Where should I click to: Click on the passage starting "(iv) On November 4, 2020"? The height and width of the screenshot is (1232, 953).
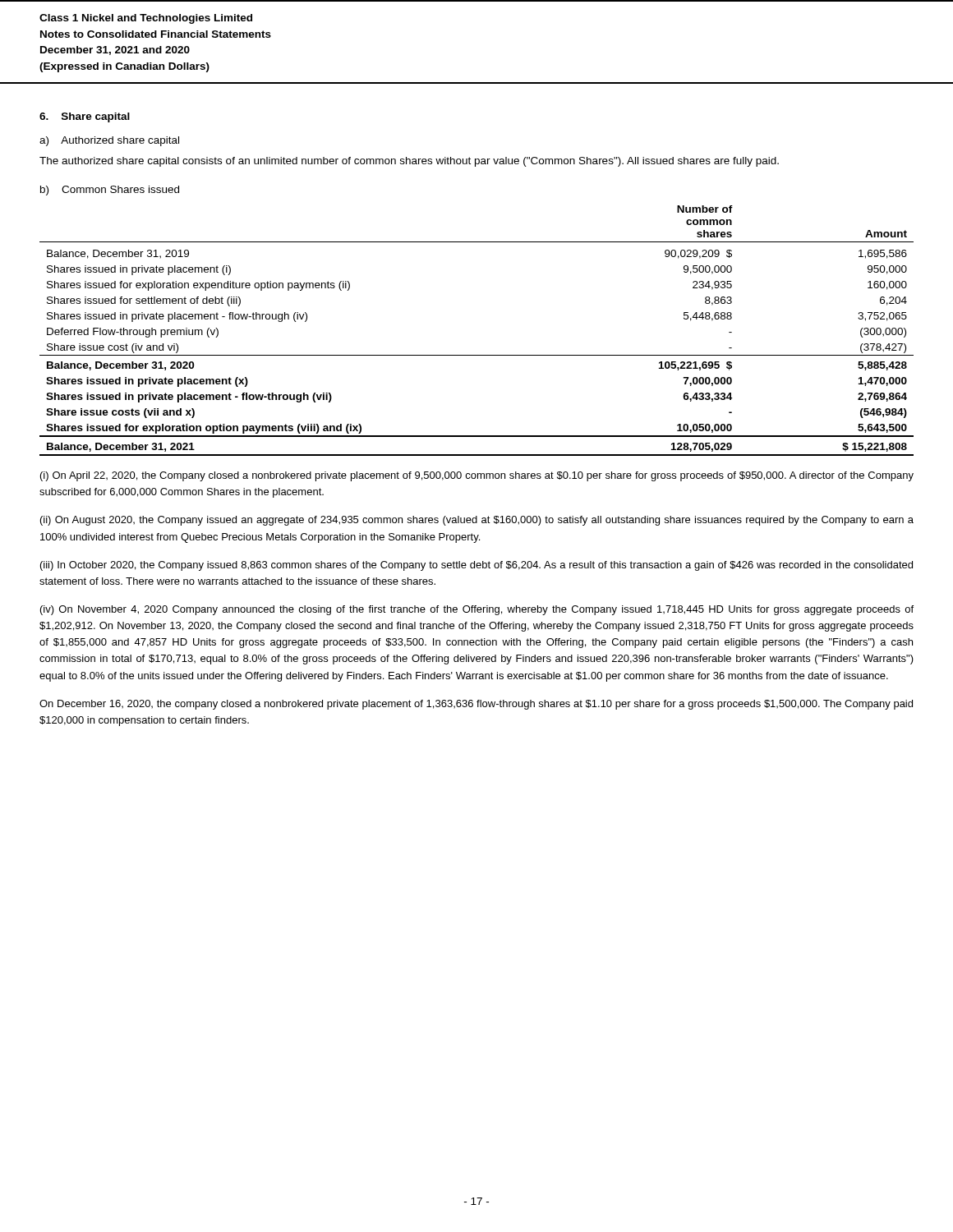[476, 642]
